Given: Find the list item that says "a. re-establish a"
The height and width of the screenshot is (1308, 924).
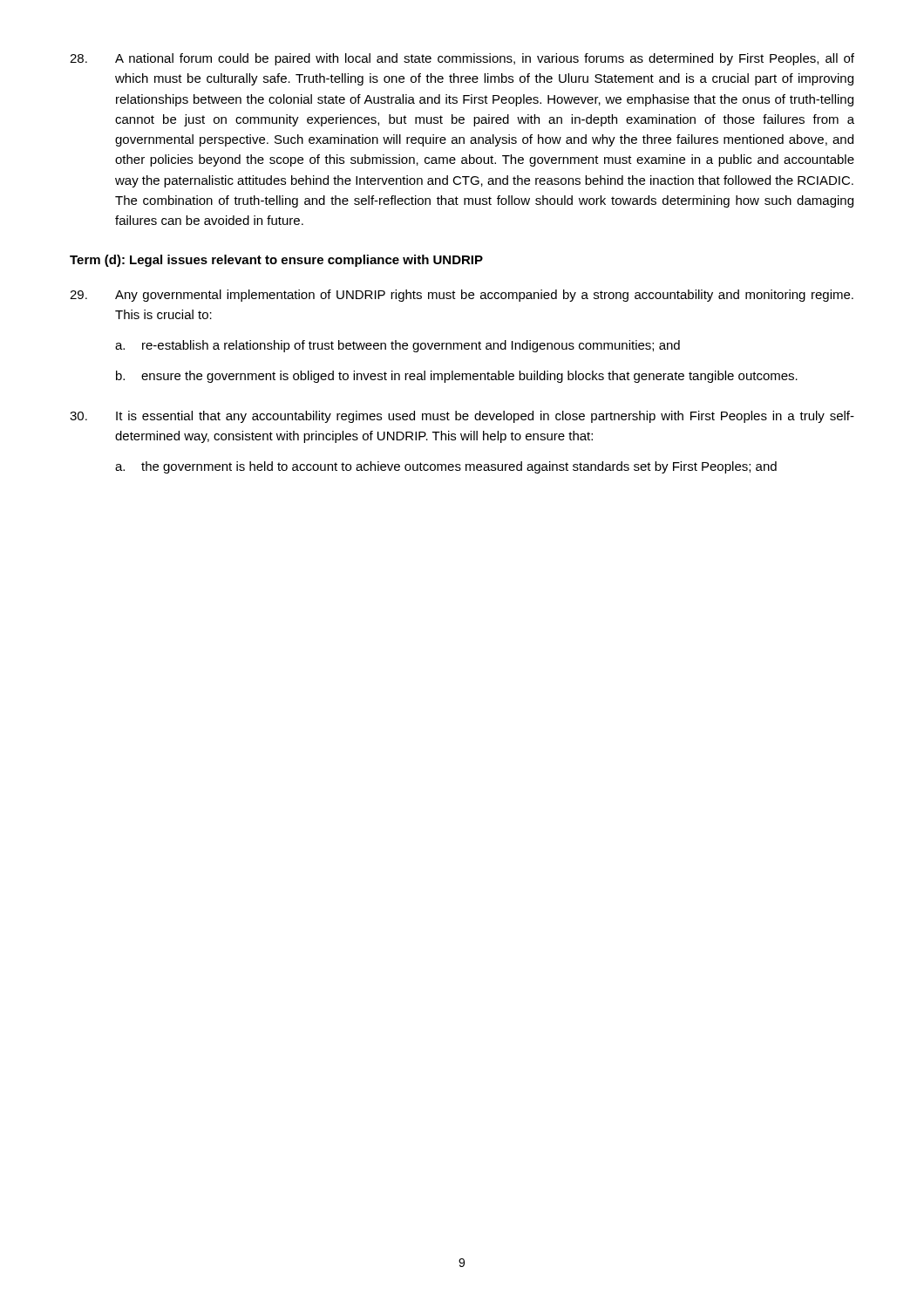Looking at the screenshot, I should click(x=398, y=345).
